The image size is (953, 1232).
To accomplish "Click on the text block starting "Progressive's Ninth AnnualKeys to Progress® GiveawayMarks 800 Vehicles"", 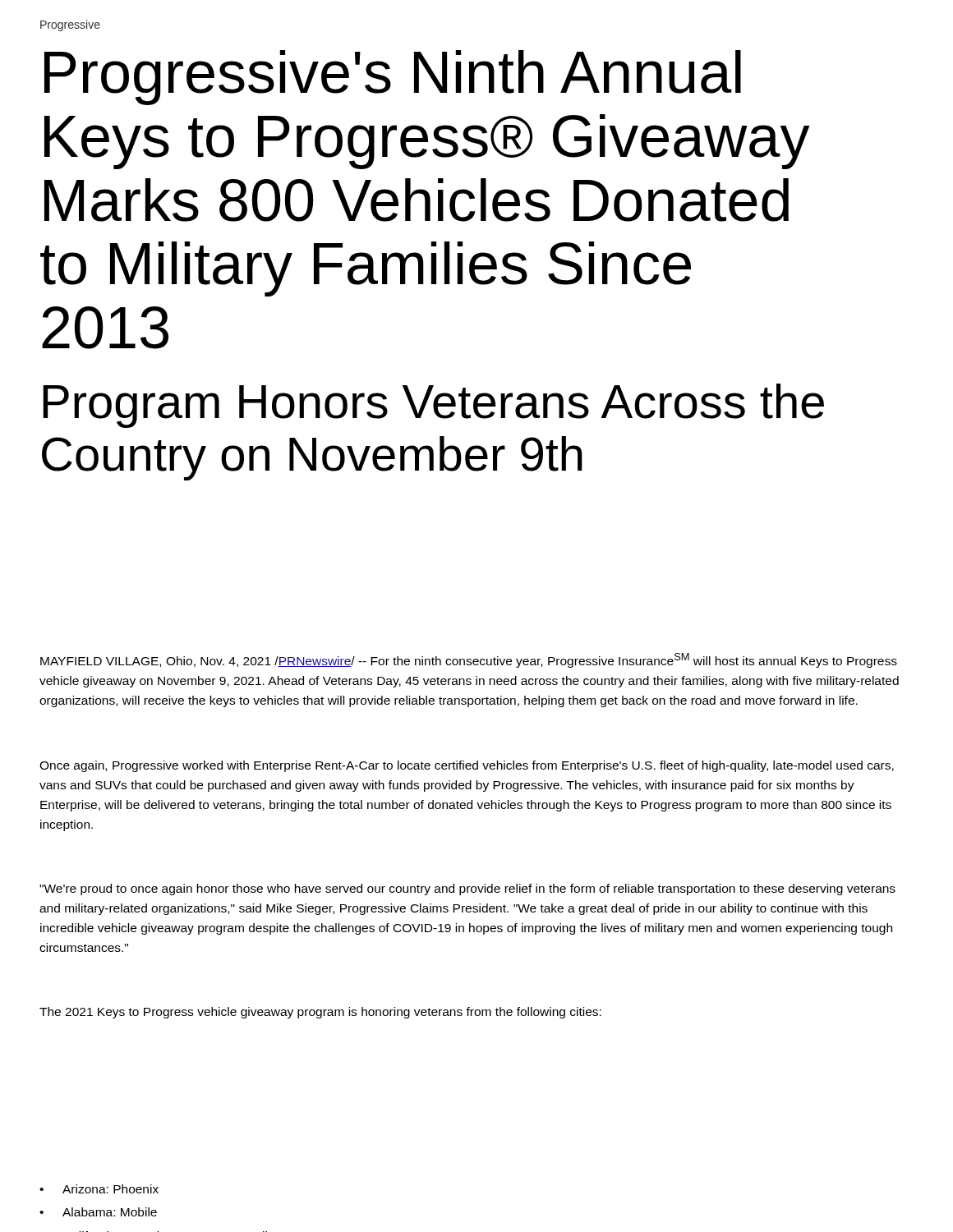I will click(476, 261).
